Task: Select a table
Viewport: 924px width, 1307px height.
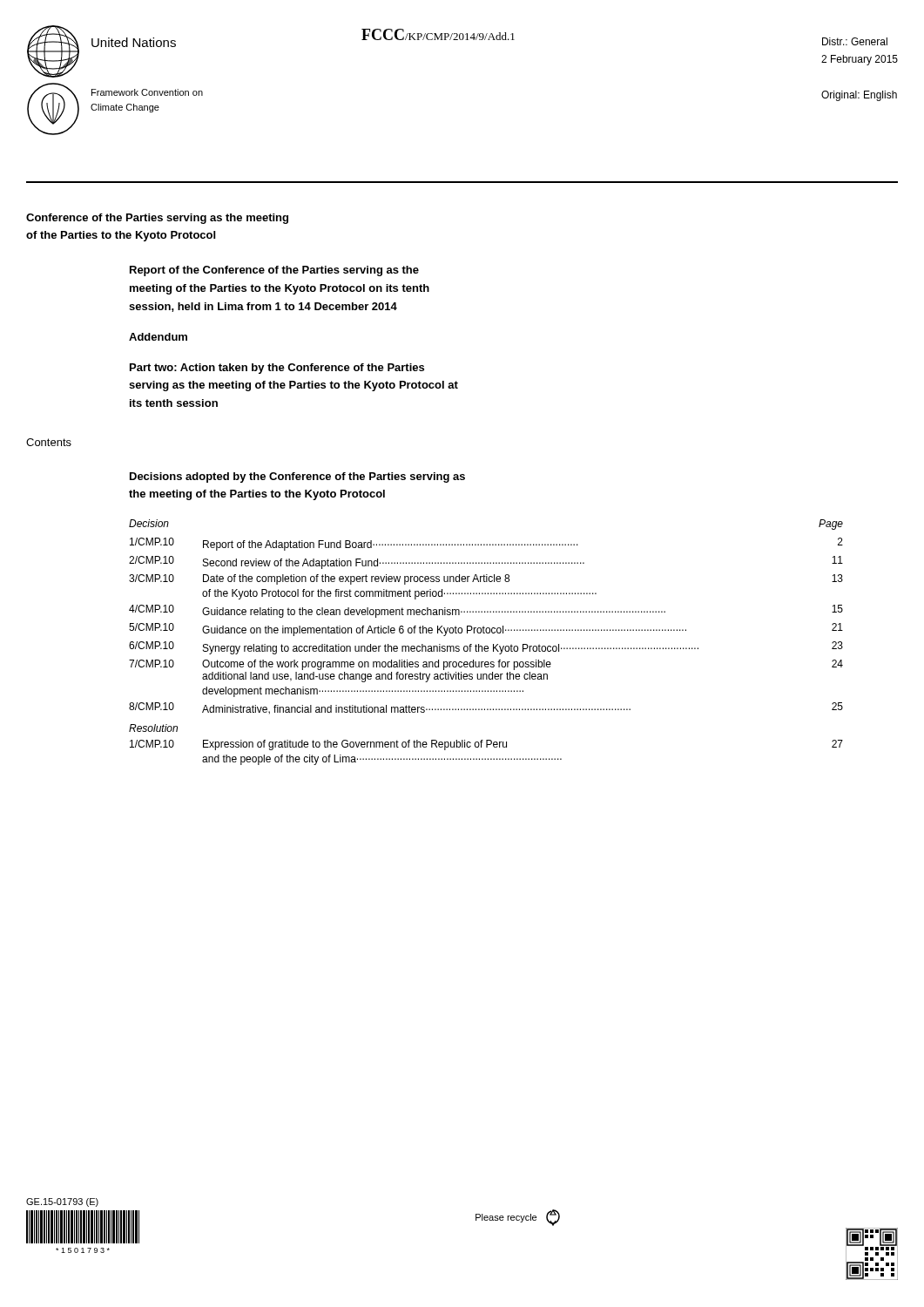Action: (x=513, y=641)
